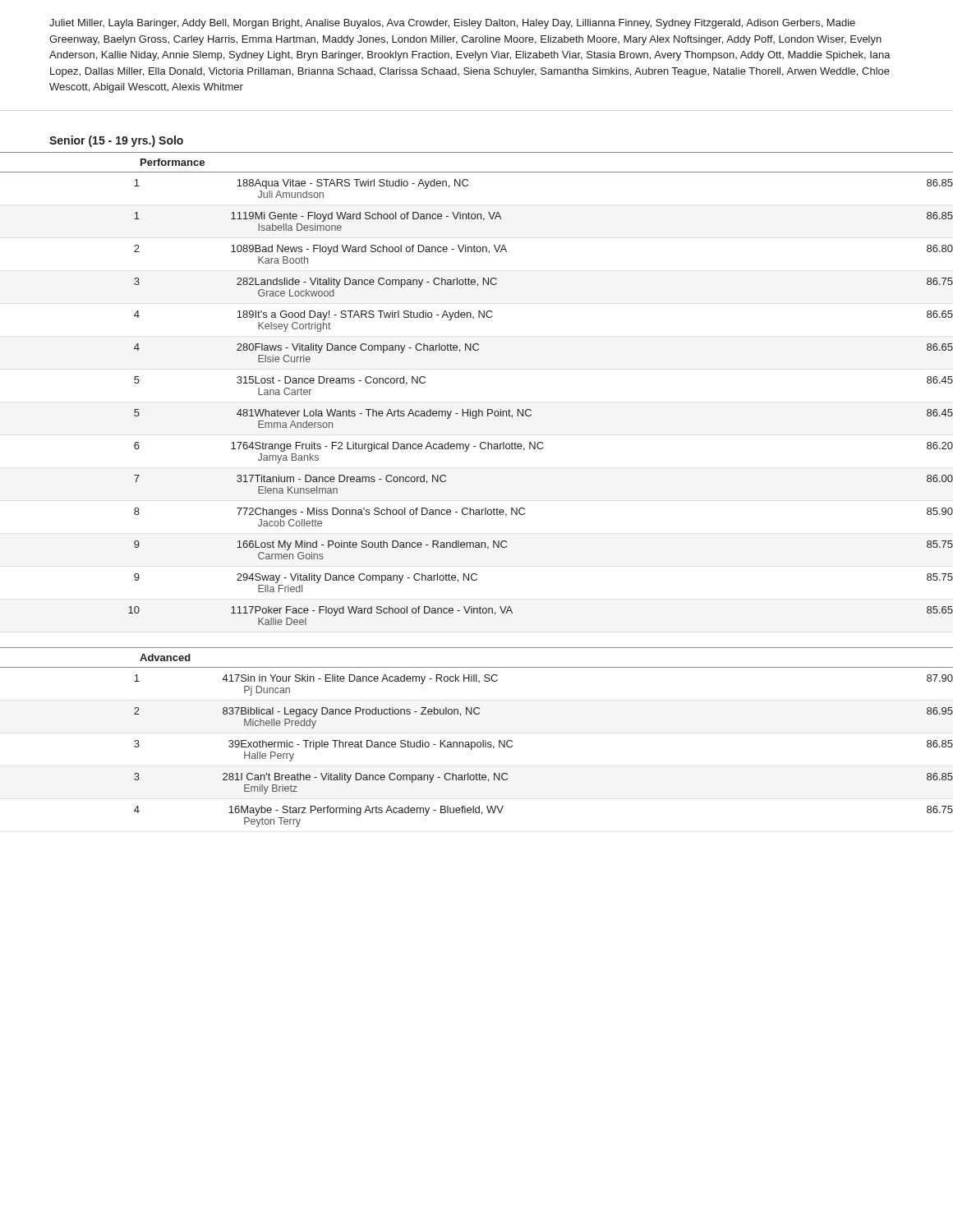Click on the table containing "Mi Gente -"
The height and width of the screenshot is (1232, 953).
[x=476, y=392]
